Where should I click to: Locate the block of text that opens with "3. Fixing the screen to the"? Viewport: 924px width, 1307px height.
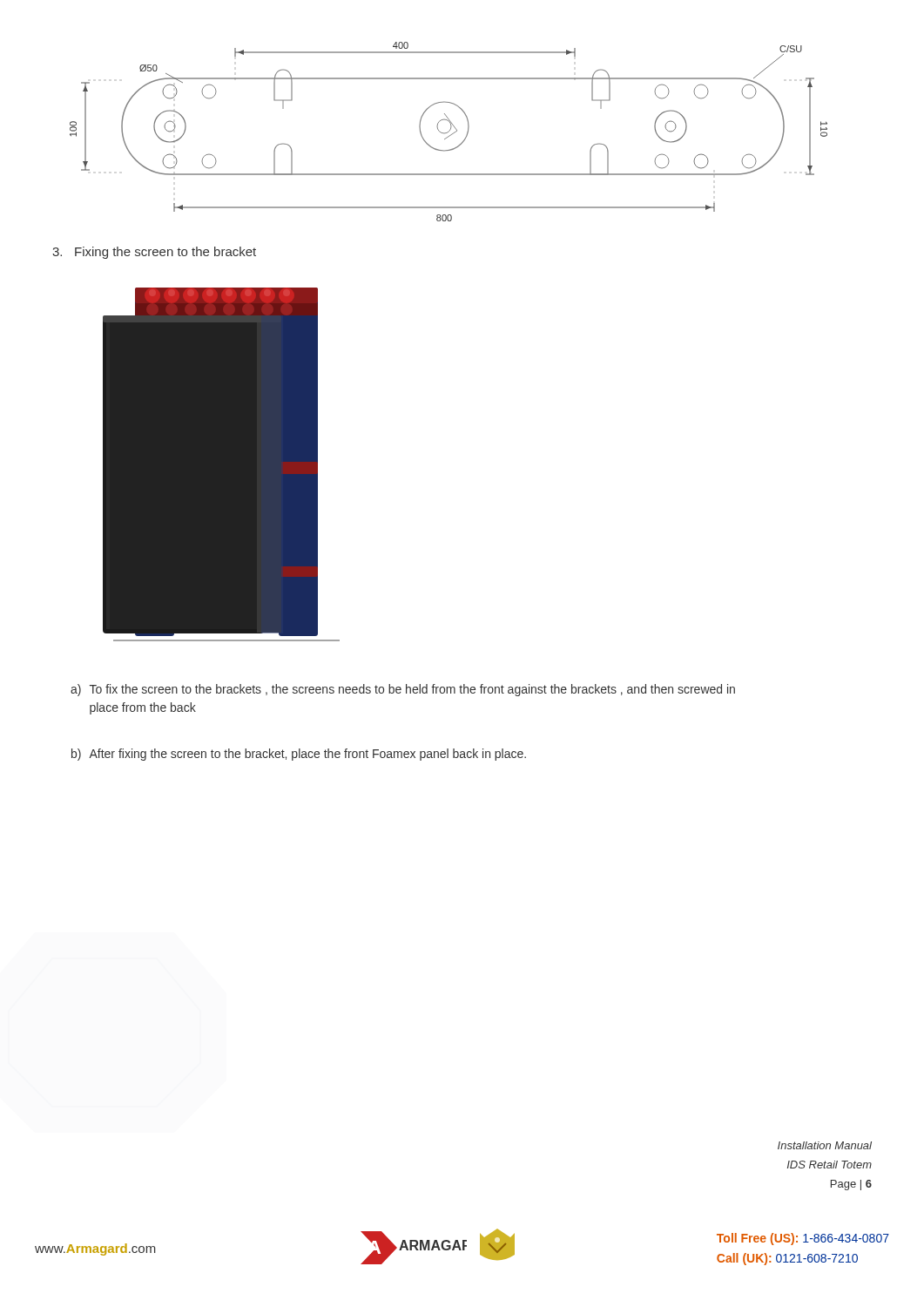tap(154, 251)
